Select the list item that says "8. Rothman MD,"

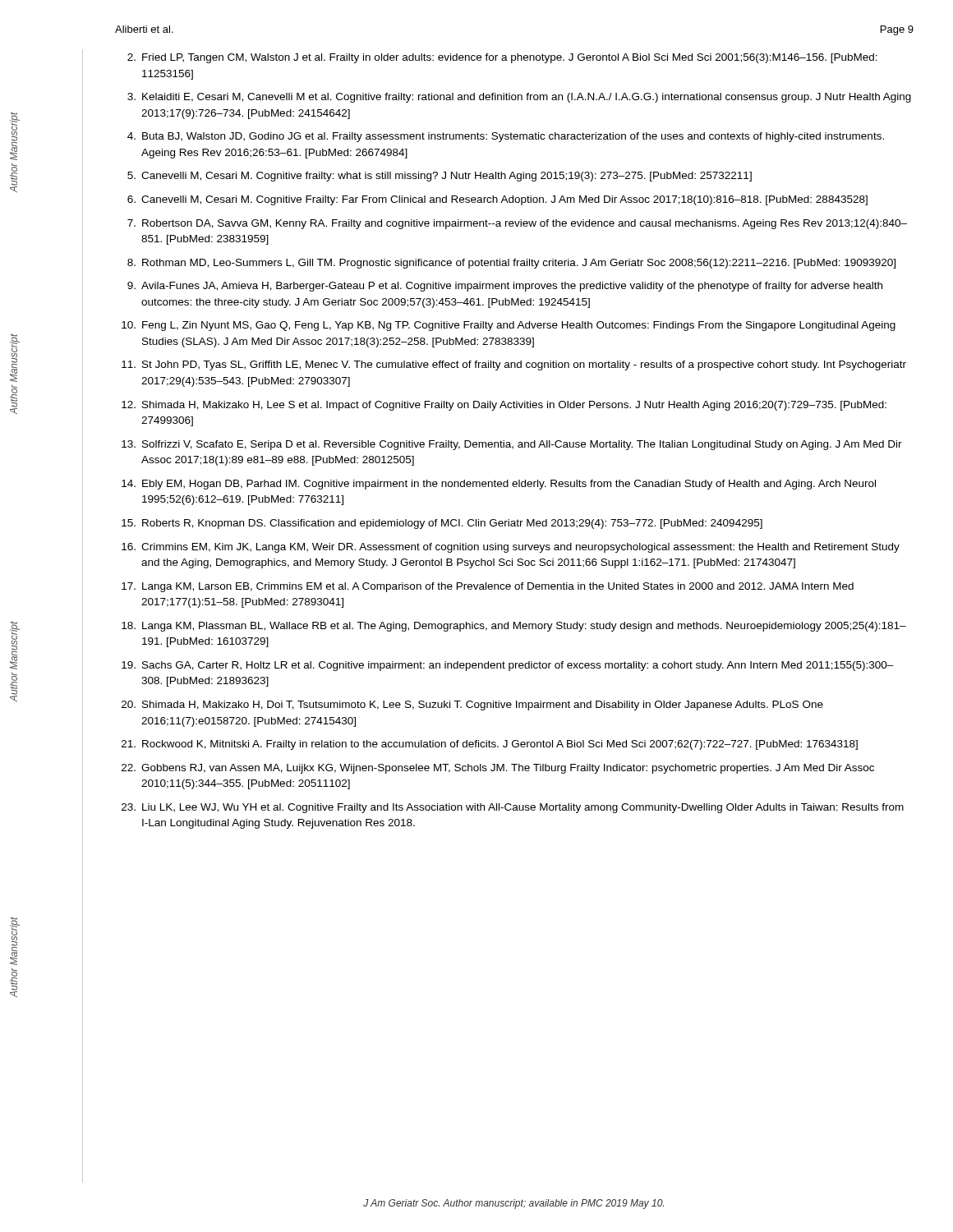coord(514,262)
